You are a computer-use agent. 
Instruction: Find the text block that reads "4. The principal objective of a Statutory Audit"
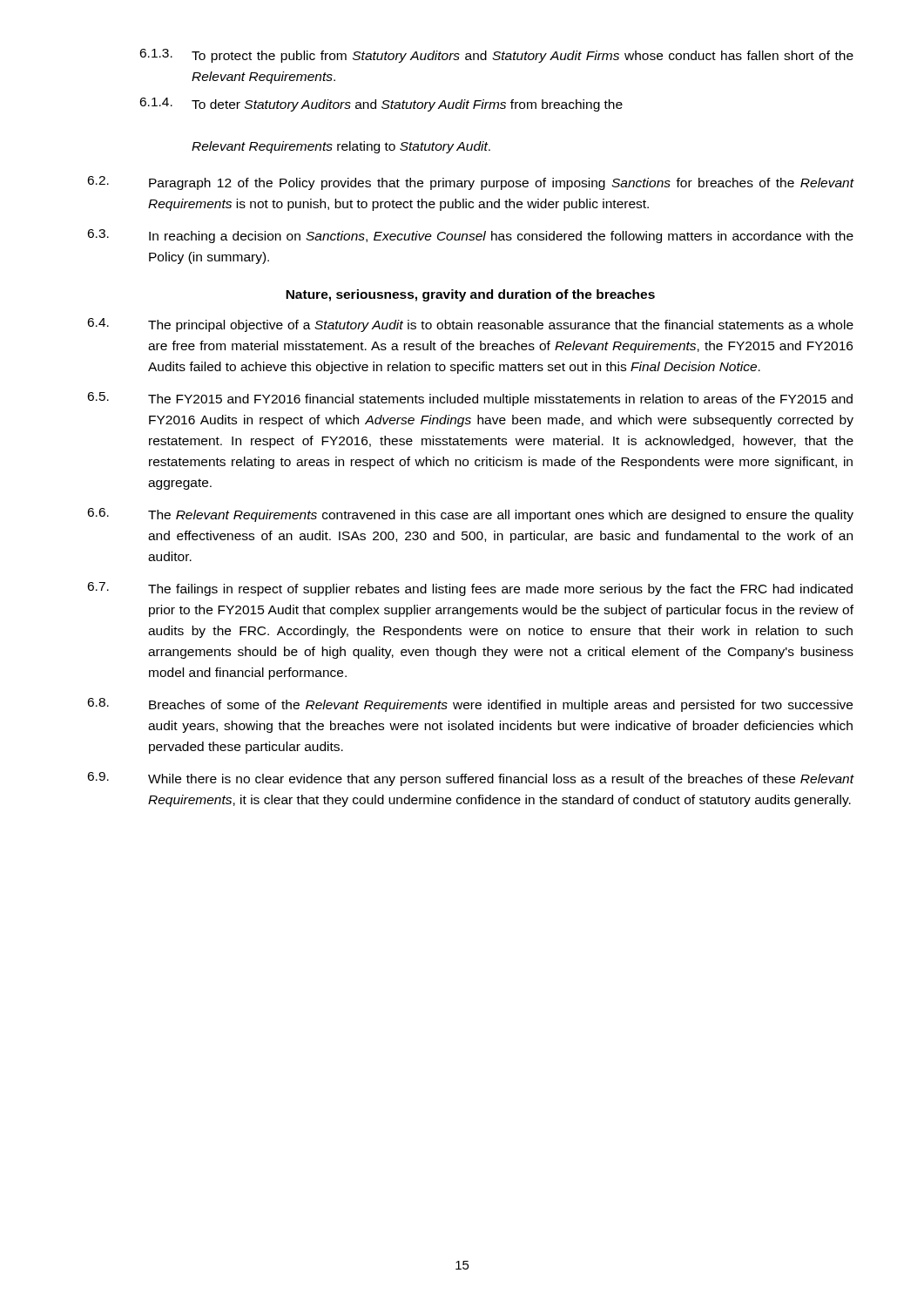pyautogui.click(x=470, y=346)
